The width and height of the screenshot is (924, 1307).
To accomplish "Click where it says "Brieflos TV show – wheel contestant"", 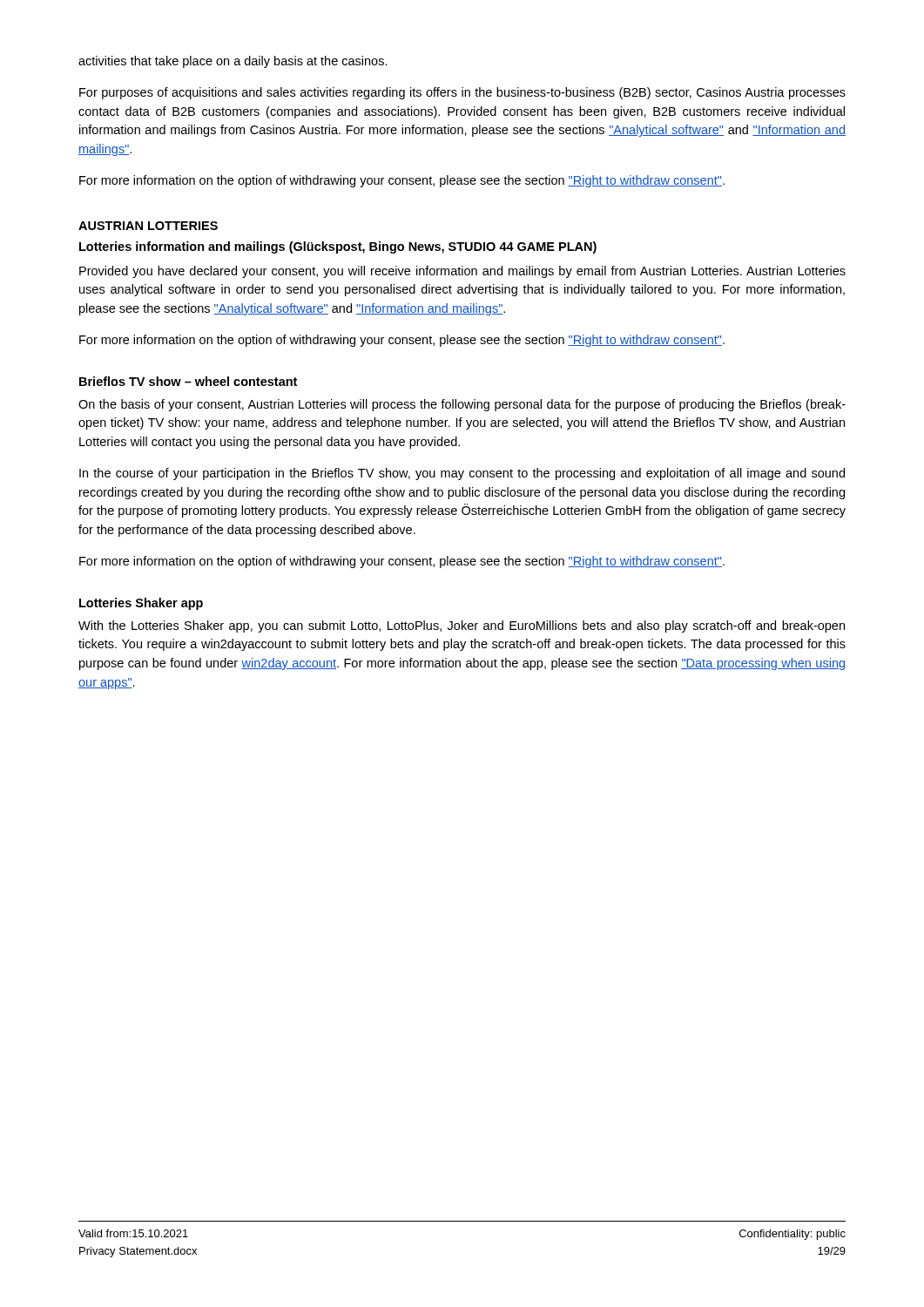I will pyautogui.click(x=188, y=381).
